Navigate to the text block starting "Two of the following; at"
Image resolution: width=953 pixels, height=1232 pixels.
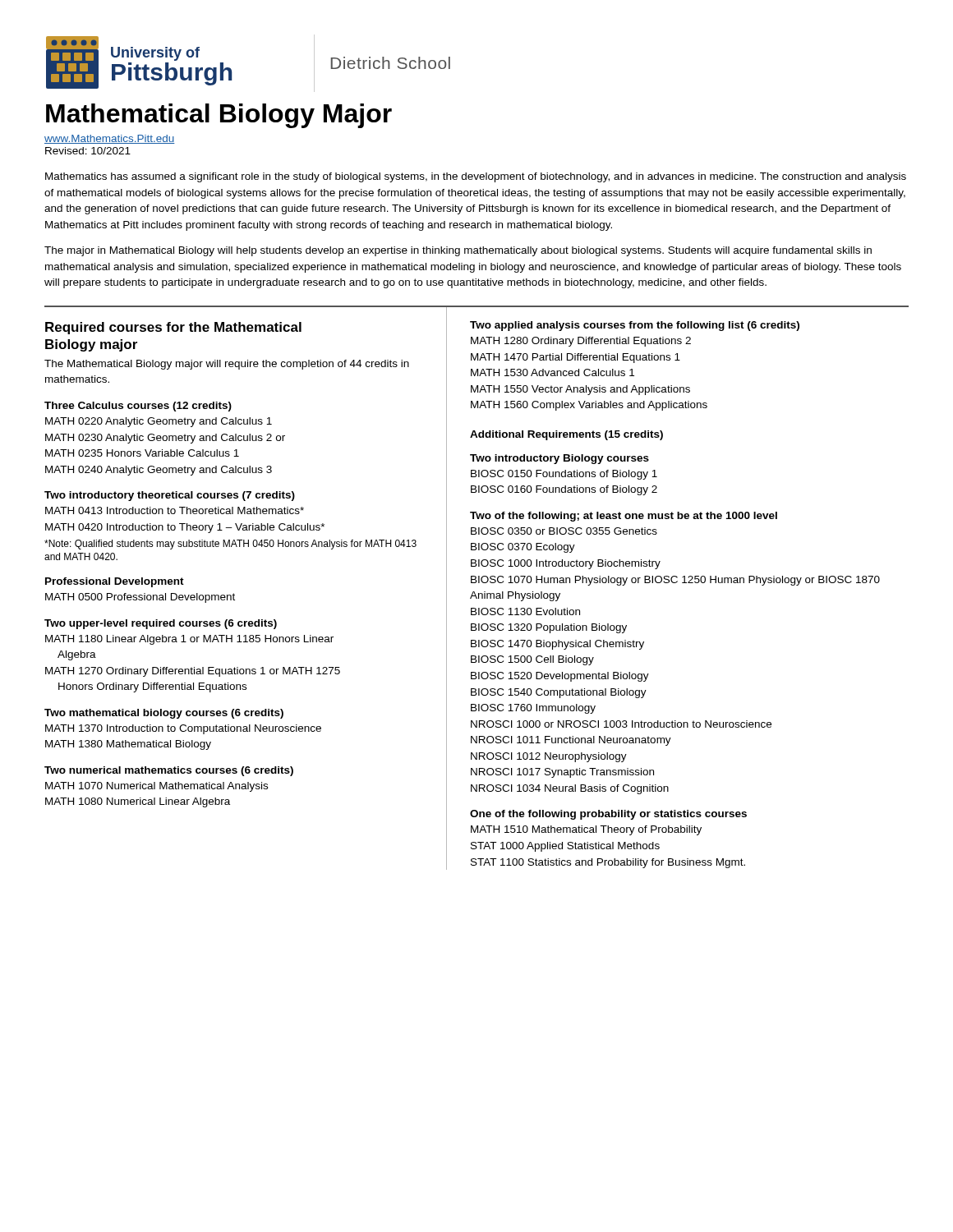click(x=624, y=515)
